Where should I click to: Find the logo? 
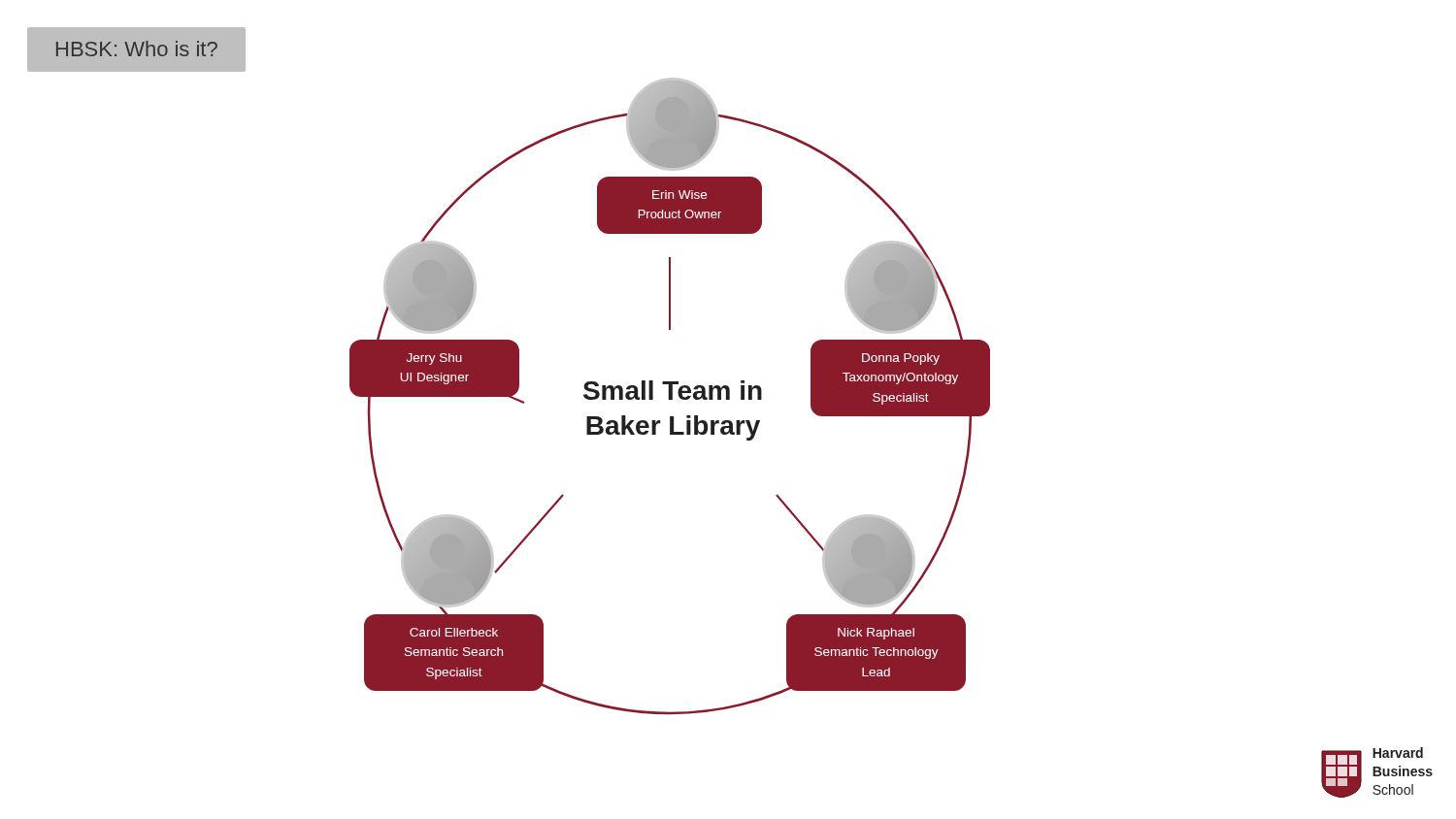point(1375,772)
